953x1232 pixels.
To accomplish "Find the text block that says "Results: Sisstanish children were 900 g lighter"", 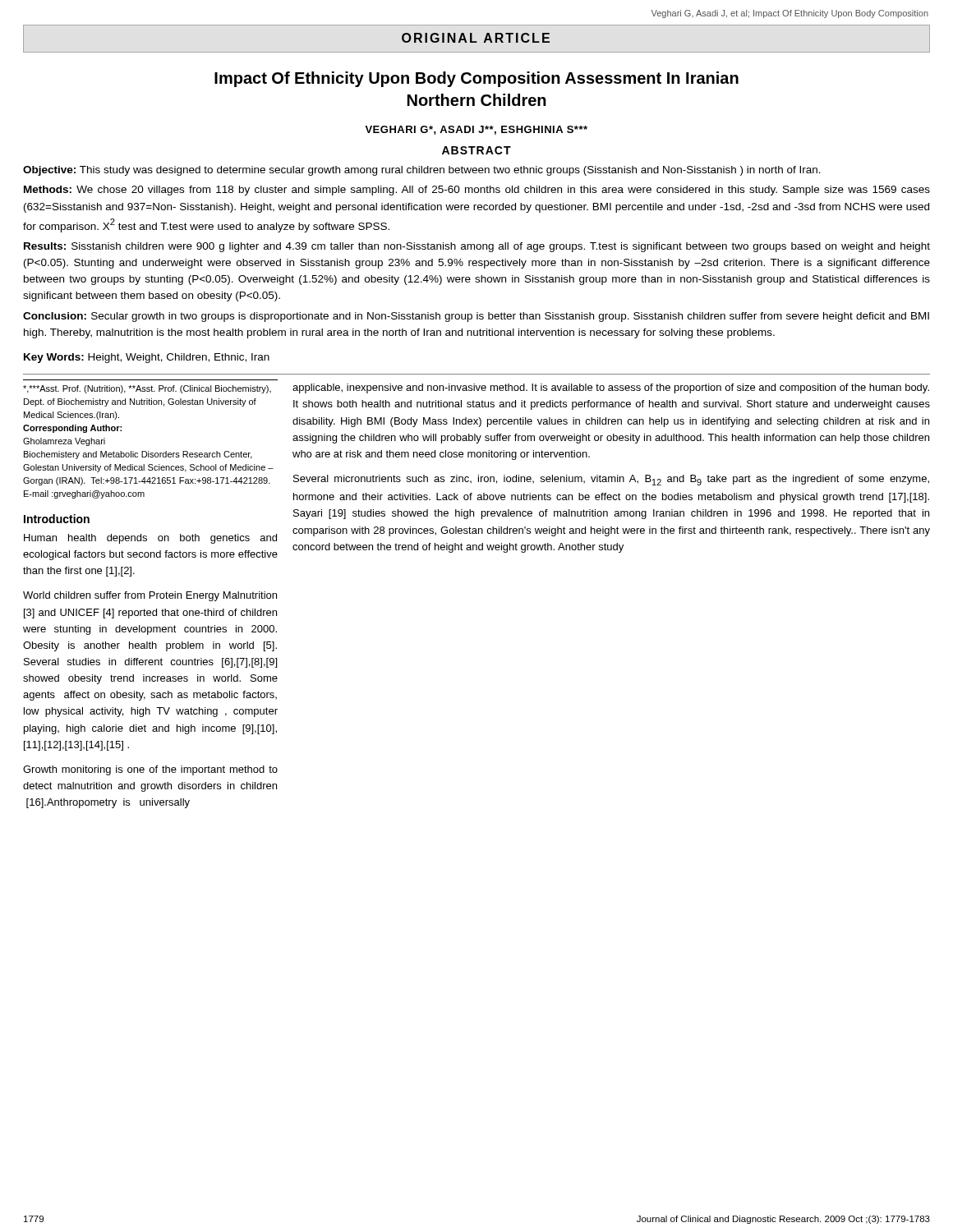I will tap(476, 271).
